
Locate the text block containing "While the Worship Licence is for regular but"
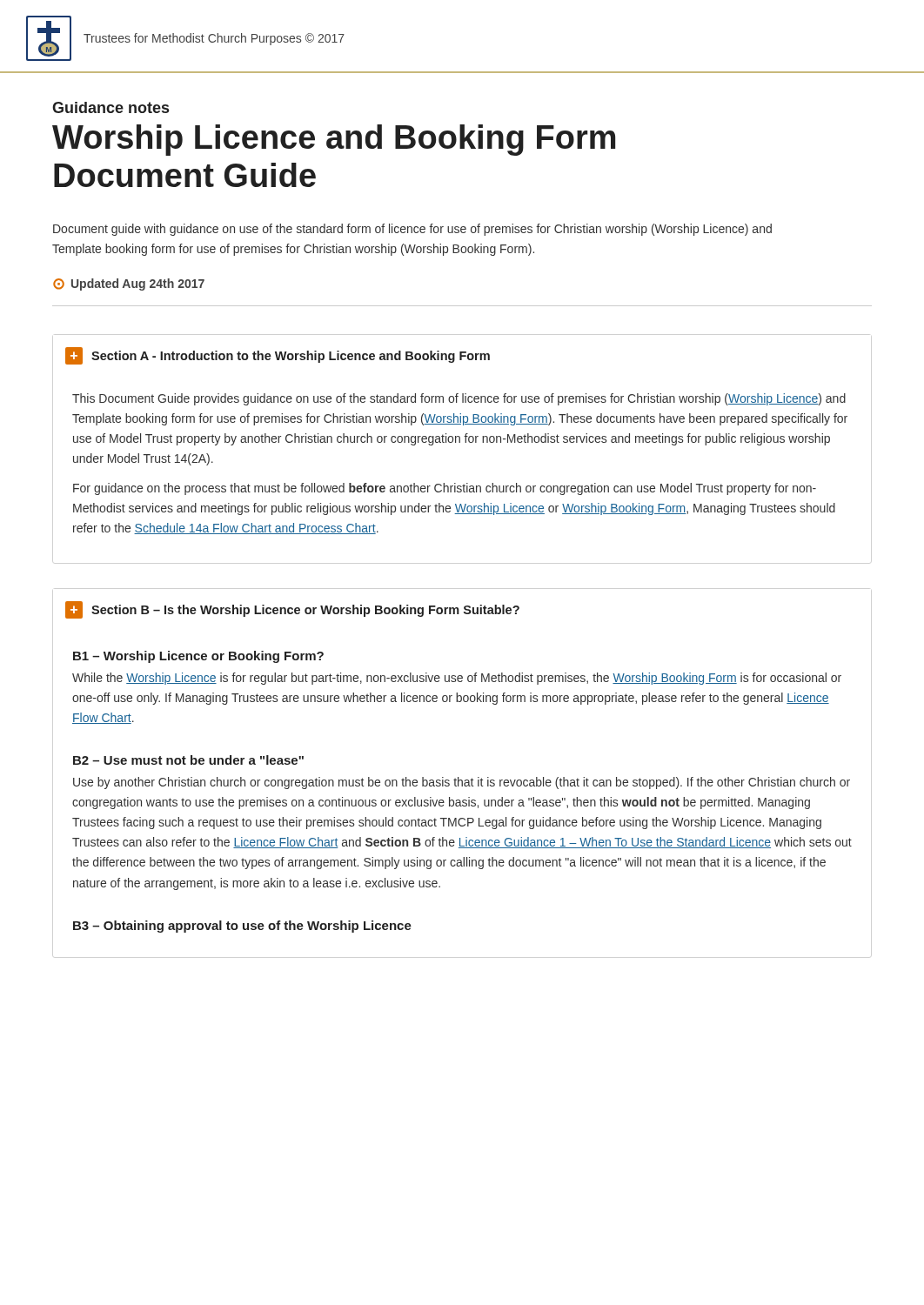click(457, 698)
